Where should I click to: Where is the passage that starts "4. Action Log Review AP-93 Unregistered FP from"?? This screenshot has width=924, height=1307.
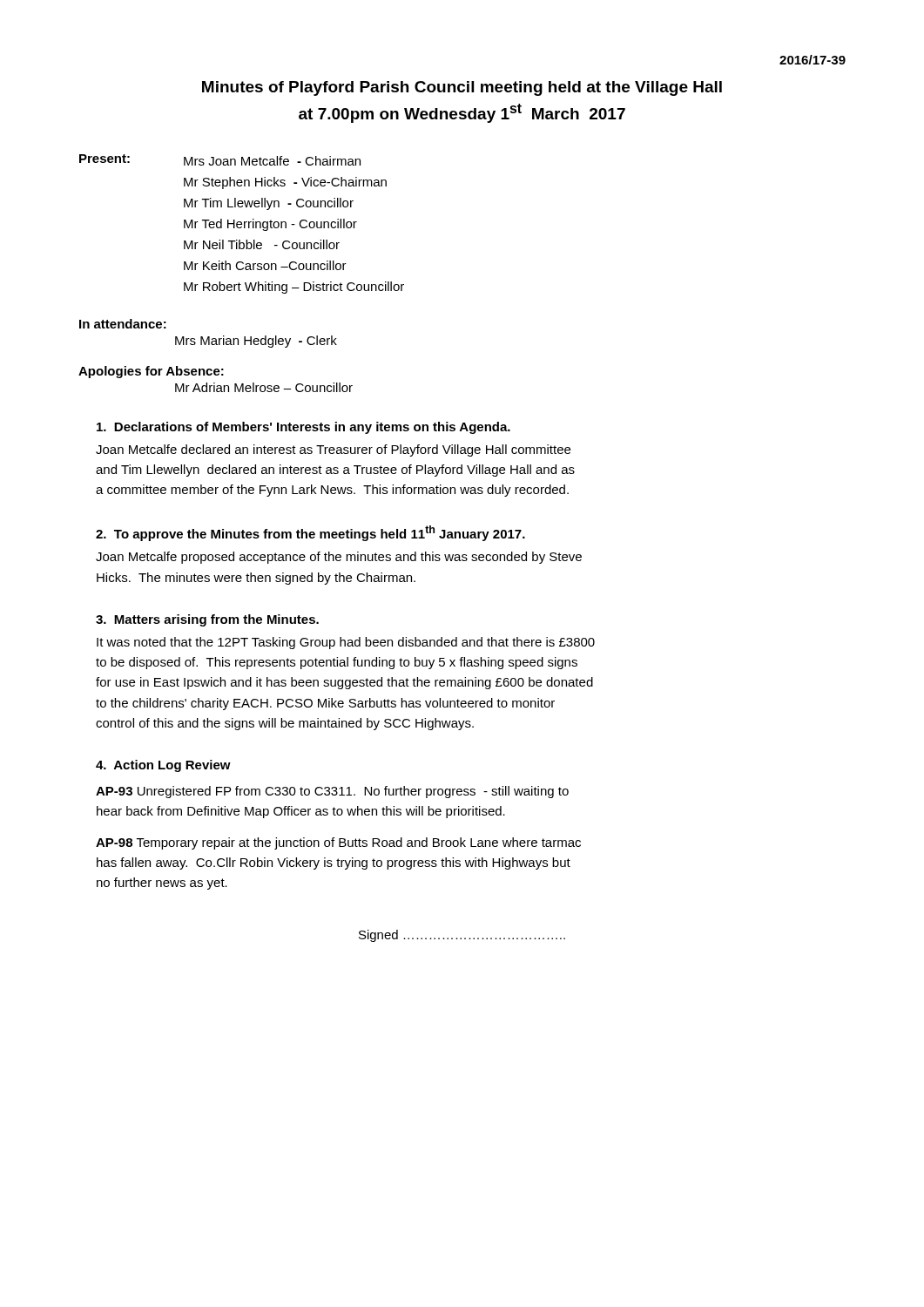(471, 825)
